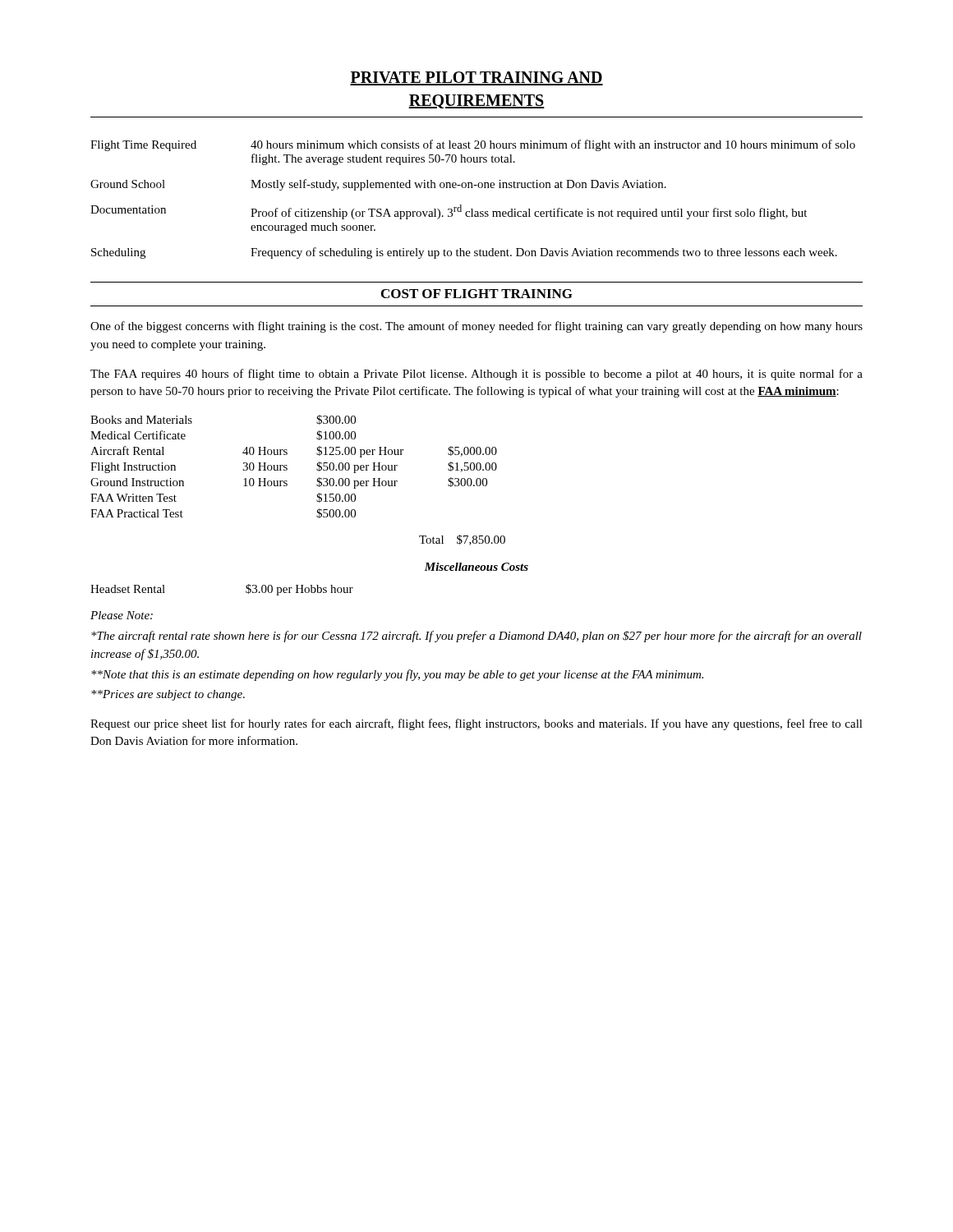Point to the passage starting "Miscellaneous Costs"

click(476, 567)
